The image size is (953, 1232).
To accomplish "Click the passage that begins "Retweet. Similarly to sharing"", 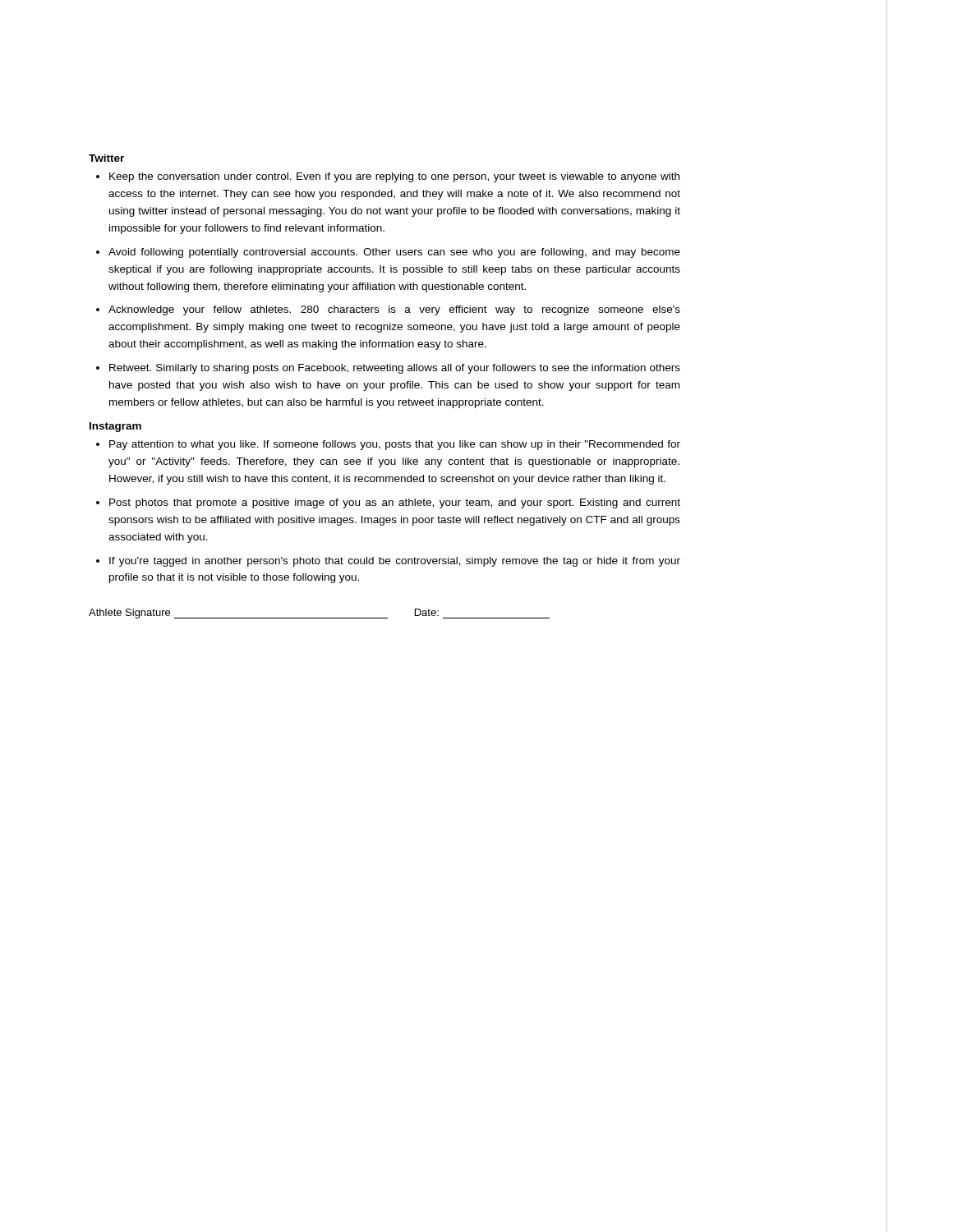I will coord(394,386).
